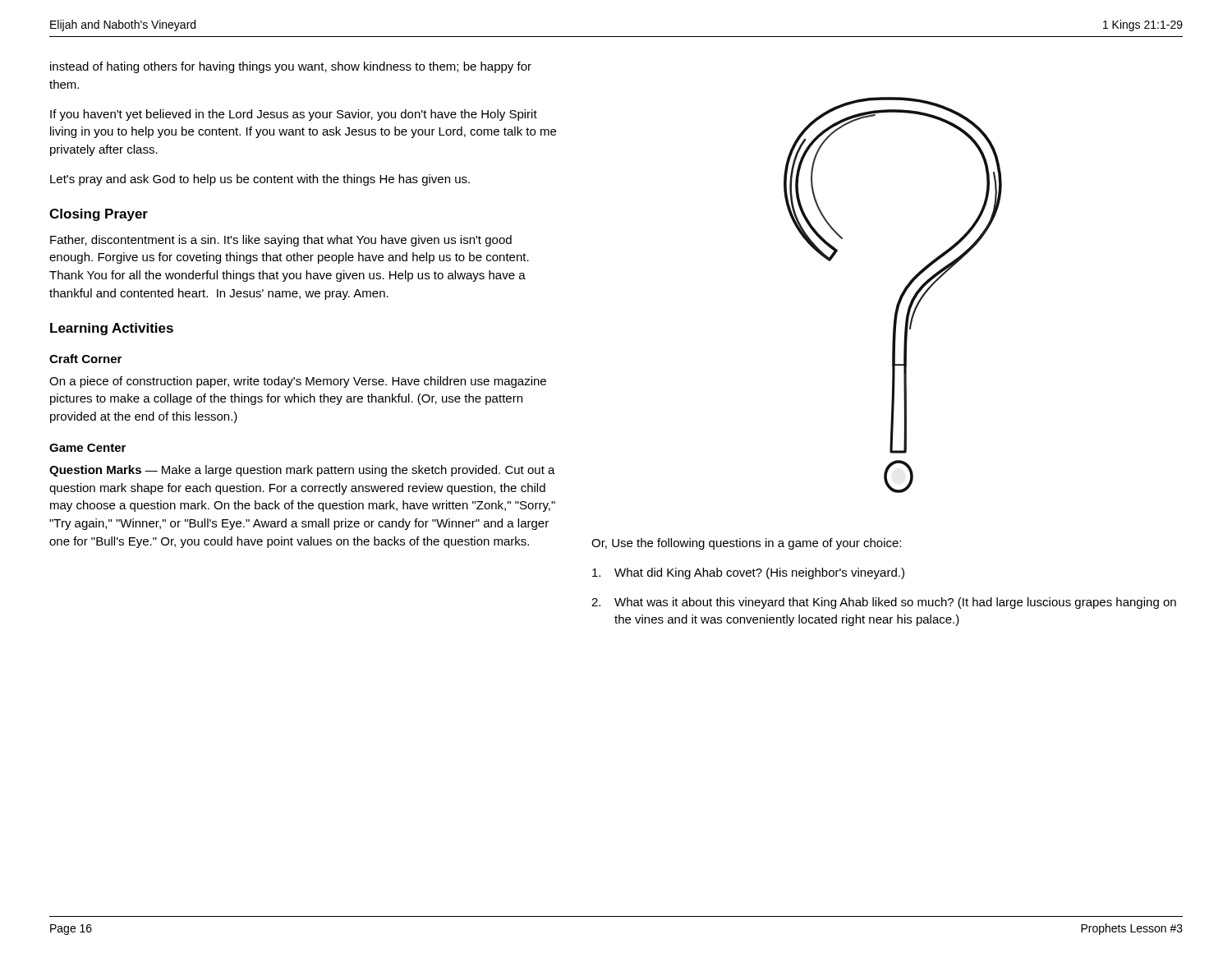
Task: Select the list item containing "What did King Ahab covet? (His neighbor's"
Action: (887, 572)
